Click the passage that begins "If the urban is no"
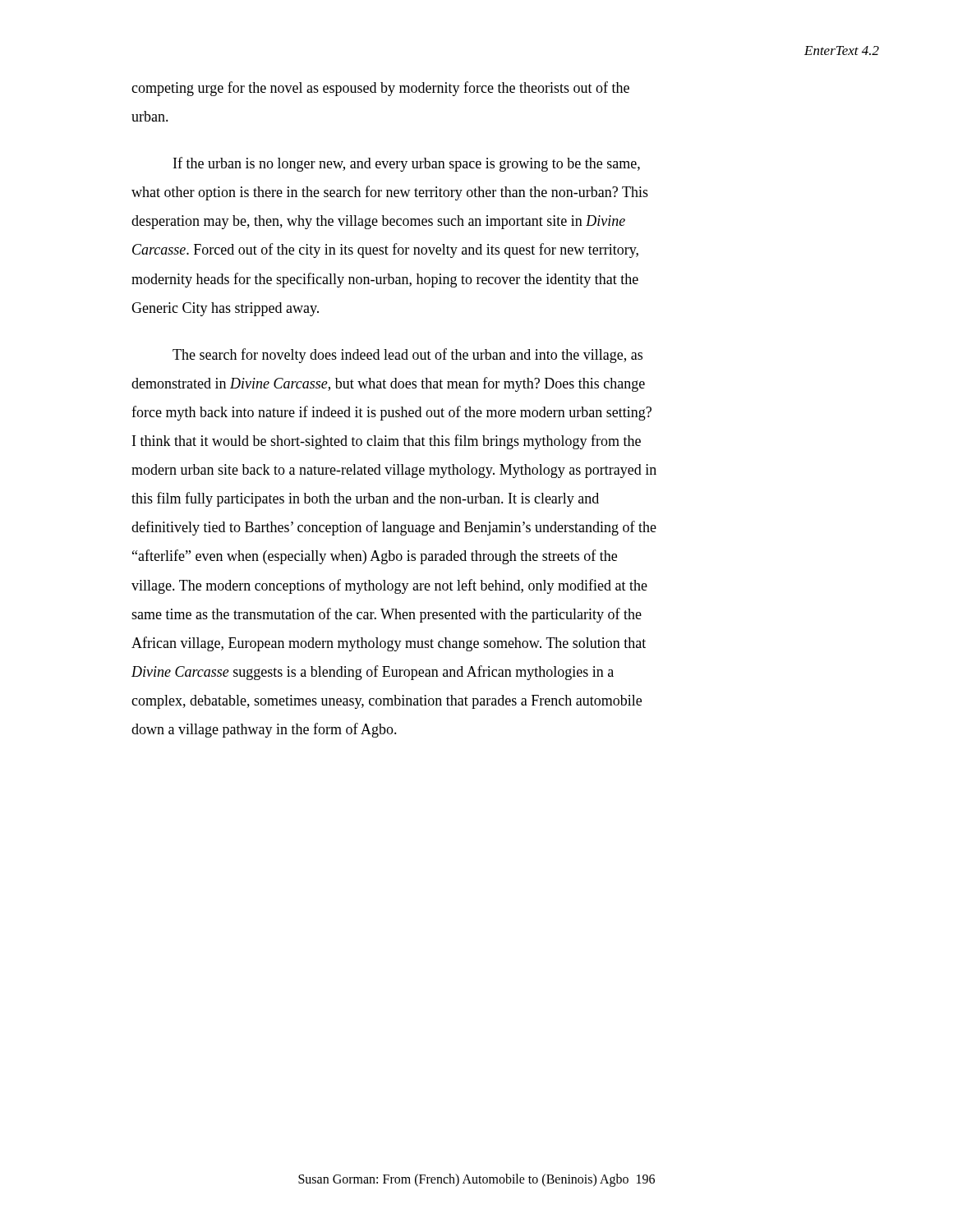Viewport: 953px width, 1232px height. [x=476, y=236]
